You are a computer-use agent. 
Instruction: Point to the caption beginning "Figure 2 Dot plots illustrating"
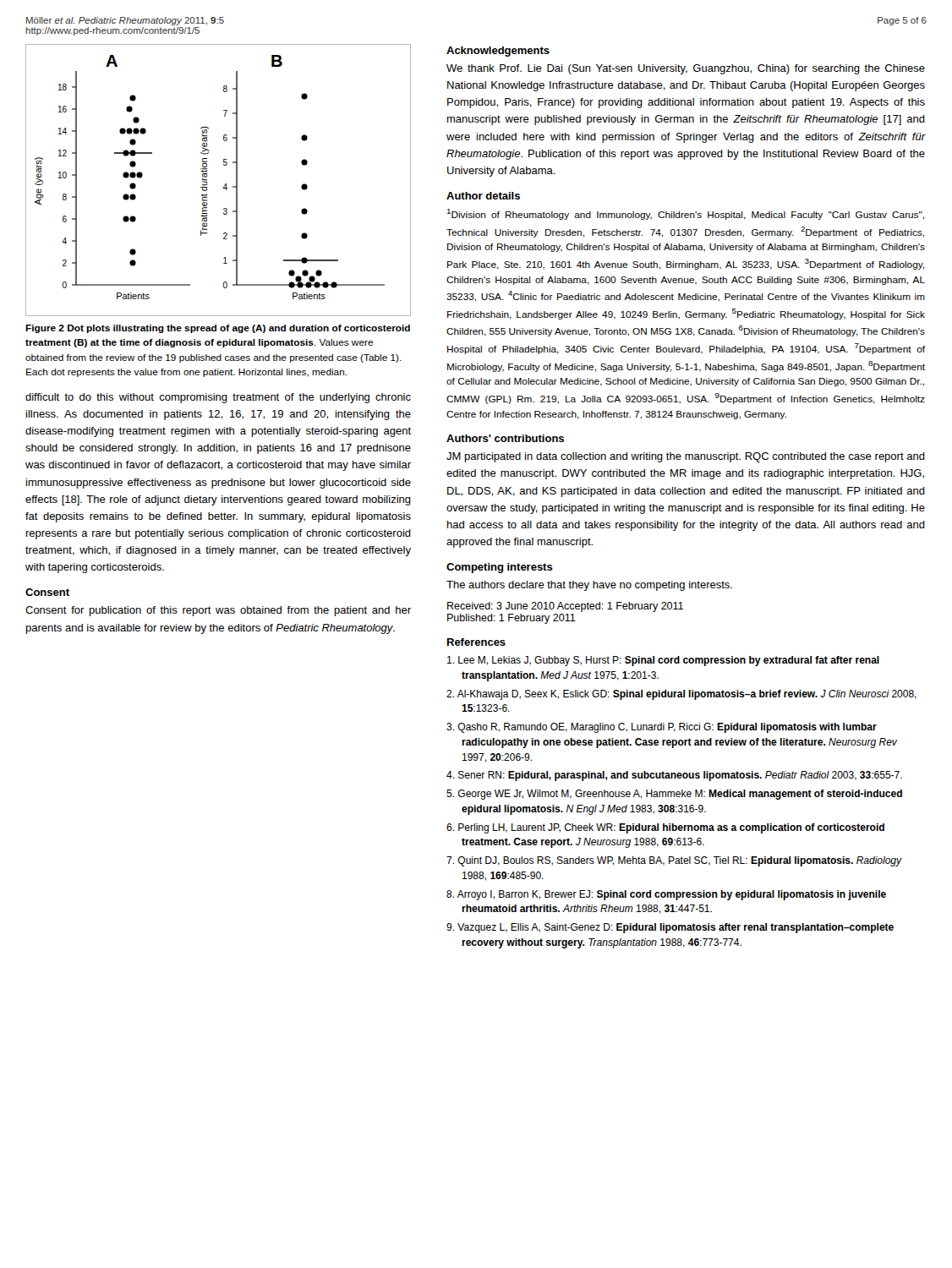(x=218, y=350)
